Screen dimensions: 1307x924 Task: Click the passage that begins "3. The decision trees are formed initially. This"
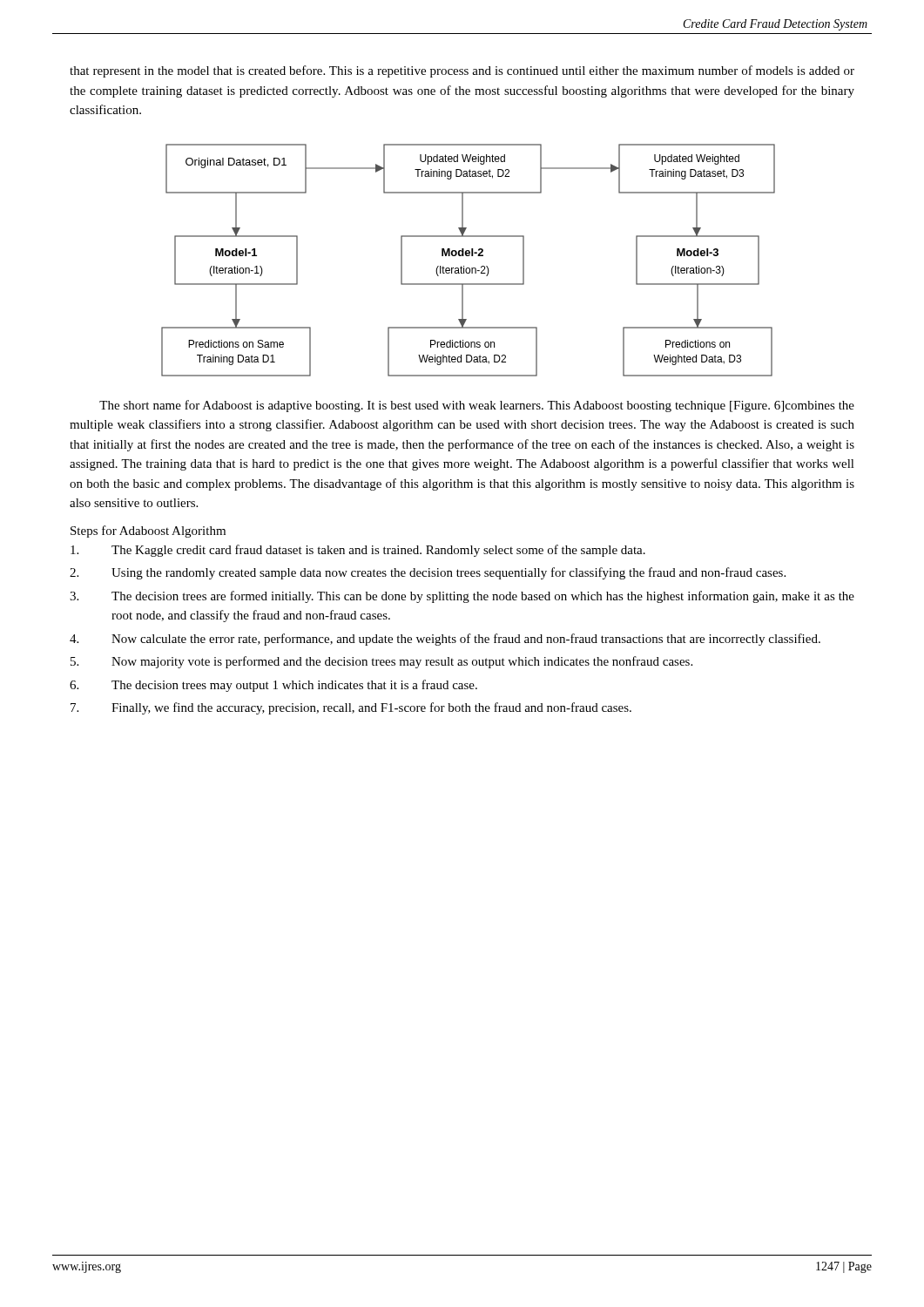462,606
